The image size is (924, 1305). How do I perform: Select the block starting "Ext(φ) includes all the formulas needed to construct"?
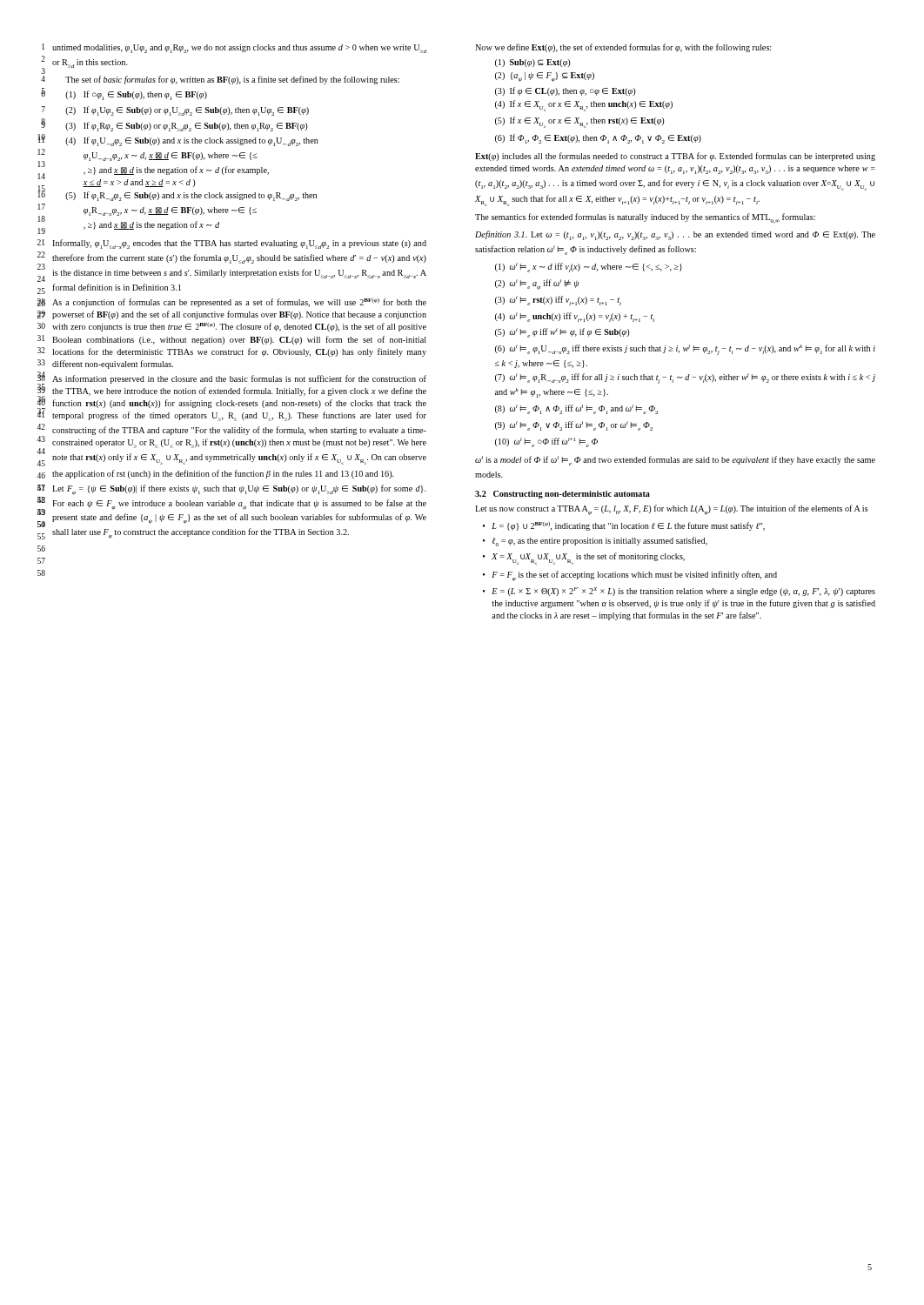coord(675,180)
